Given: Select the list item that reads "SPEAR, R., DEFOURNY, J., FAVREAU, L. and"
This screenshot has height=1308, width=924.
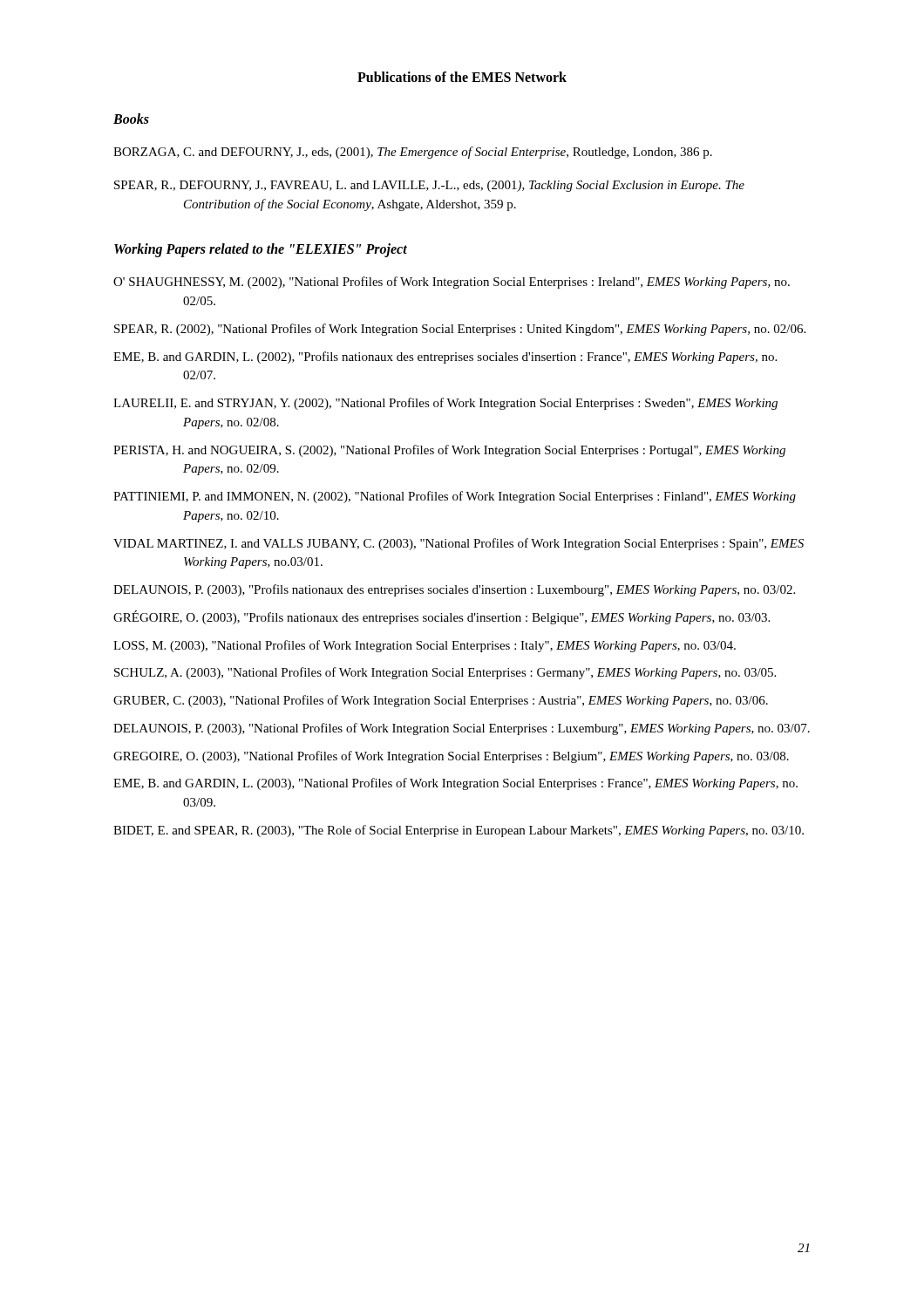Looking at the screenshot, I should tap(429, 194).
